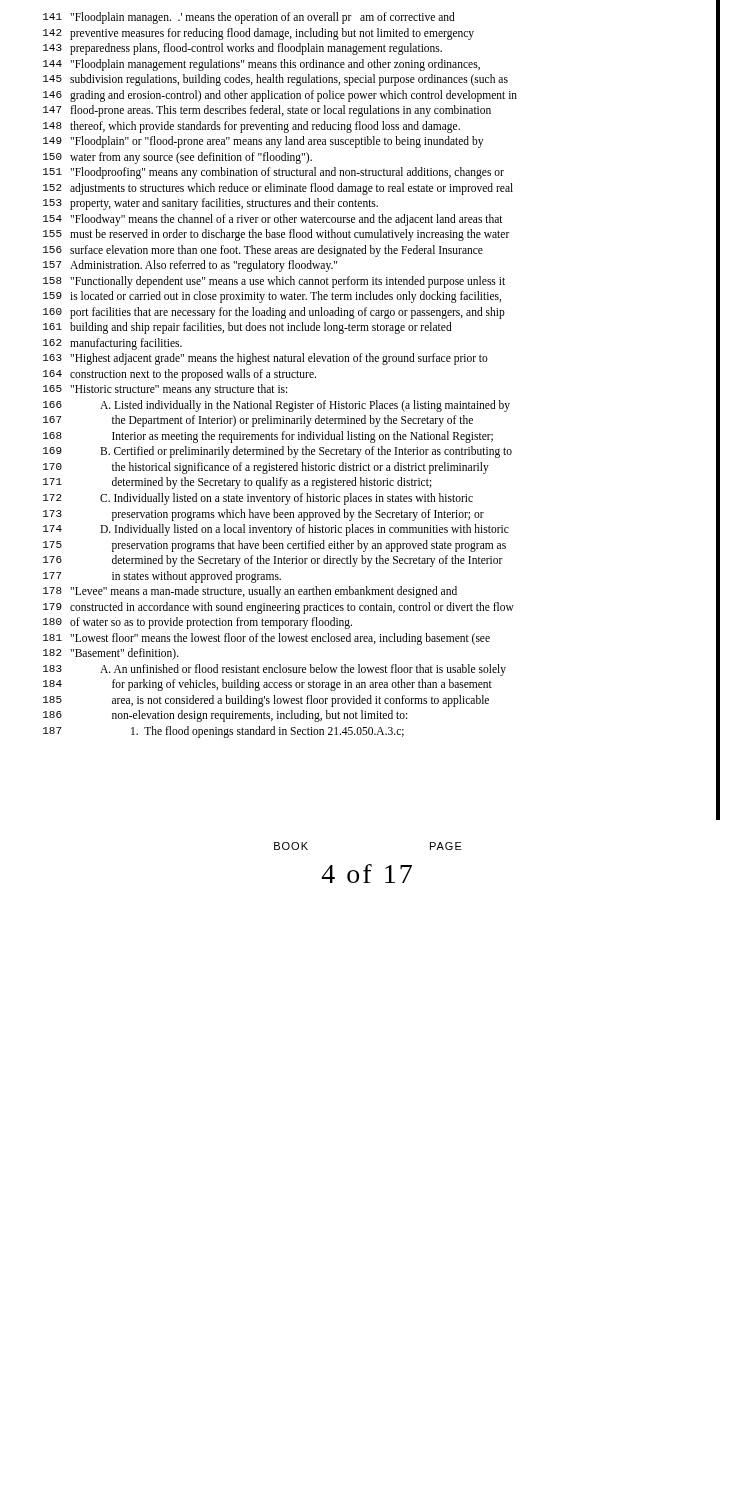This screenshot has width=750, height=1500.
Task: Click on the text block containing "178"Levee" means a man-made structure, usually an"
Action: tap(368, 607)
